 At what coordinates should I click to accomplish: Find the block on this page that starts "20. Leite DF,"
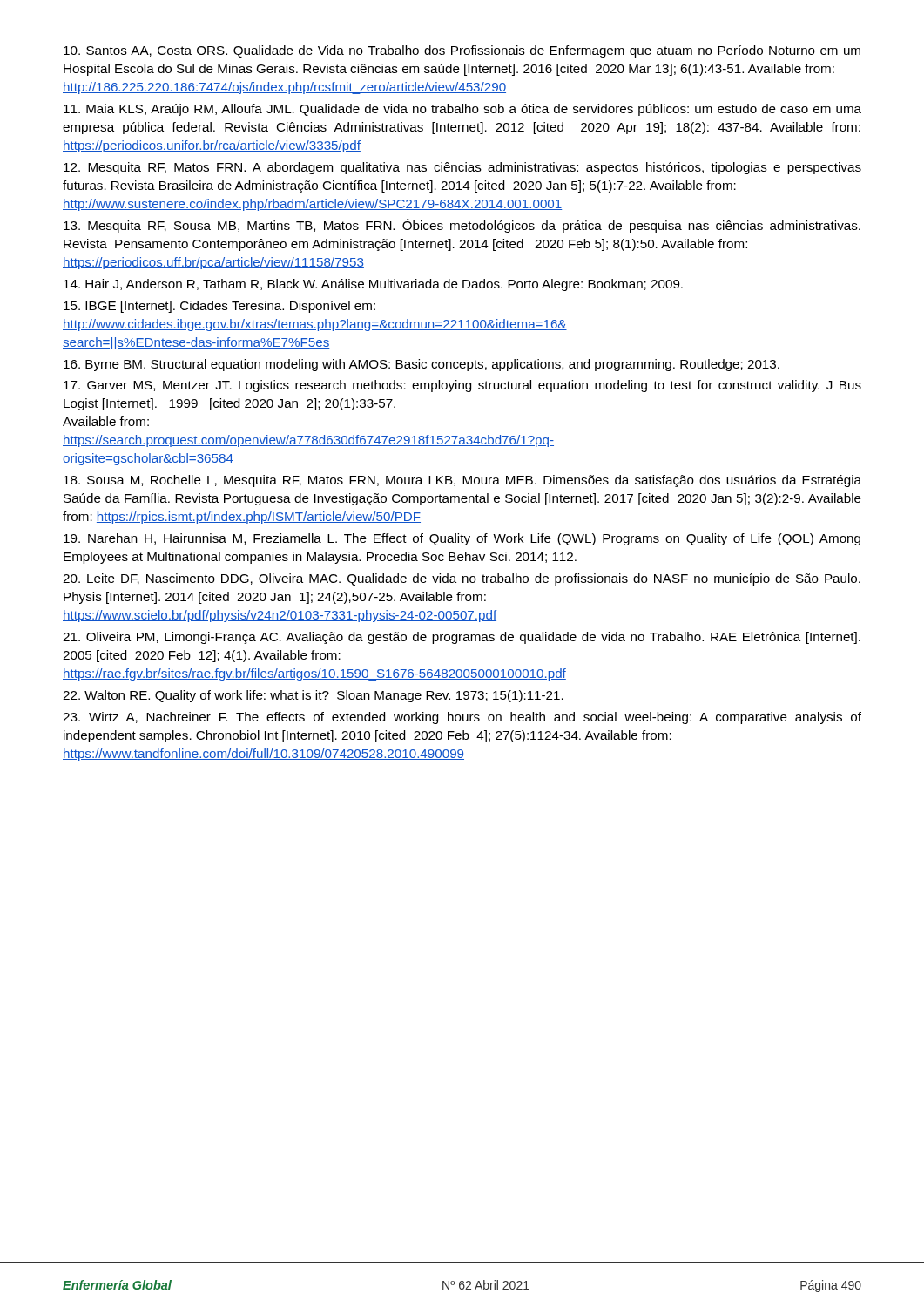(462, 597)
